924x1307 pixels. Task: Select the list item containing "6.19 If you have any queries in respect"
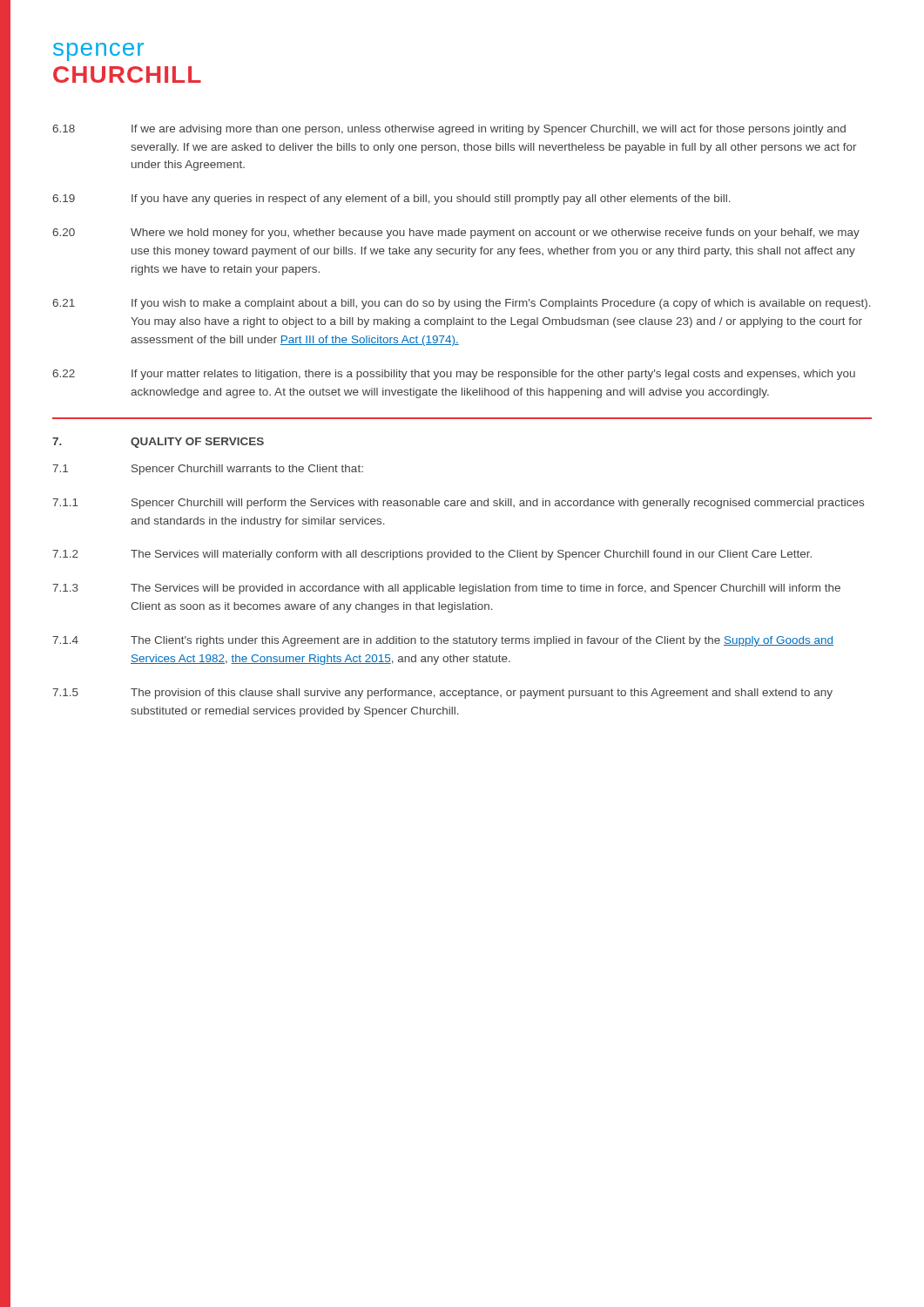click(462, 199)
